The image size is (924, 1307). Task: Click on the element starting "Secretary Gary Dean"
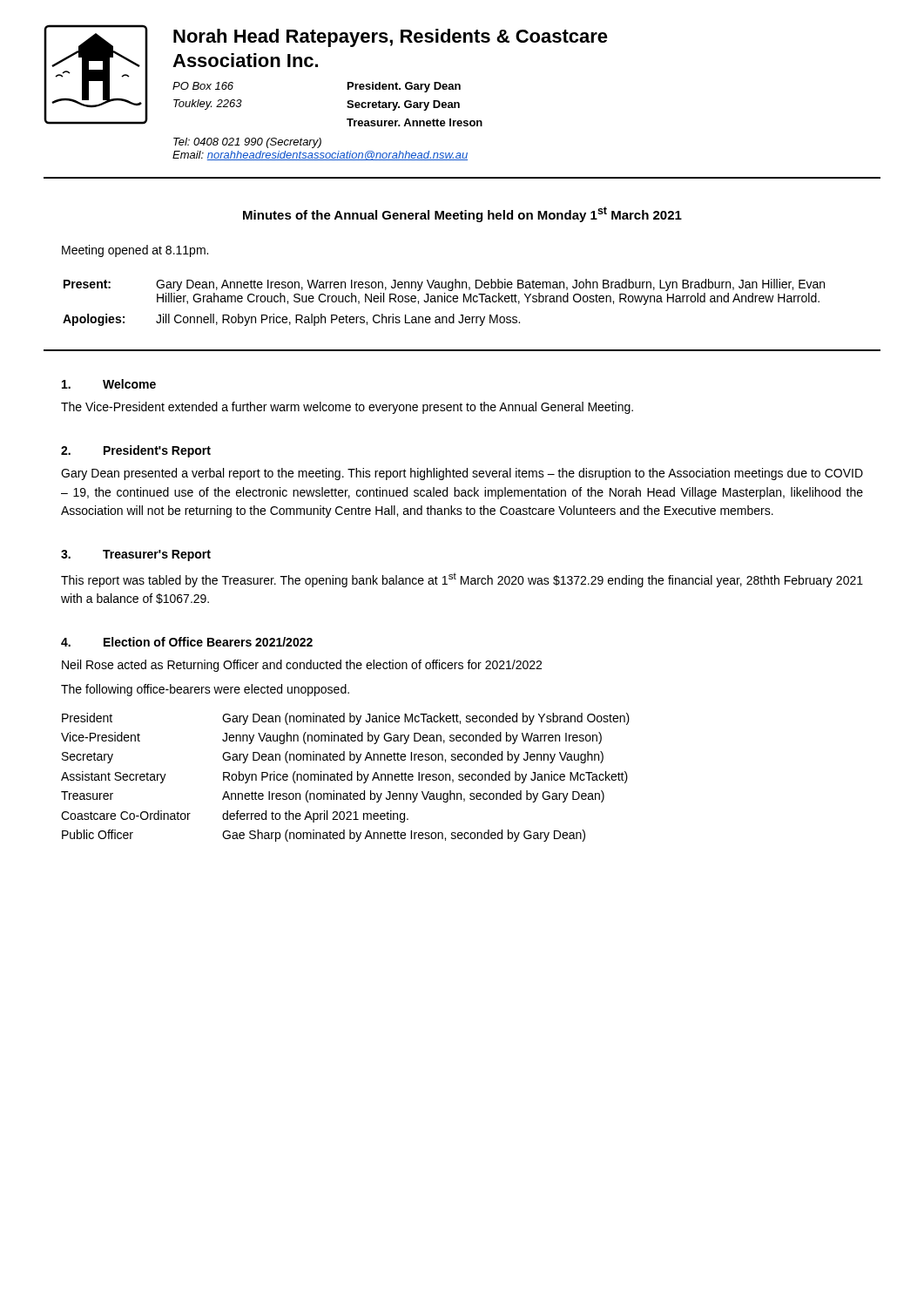click(x=462, y=757)
